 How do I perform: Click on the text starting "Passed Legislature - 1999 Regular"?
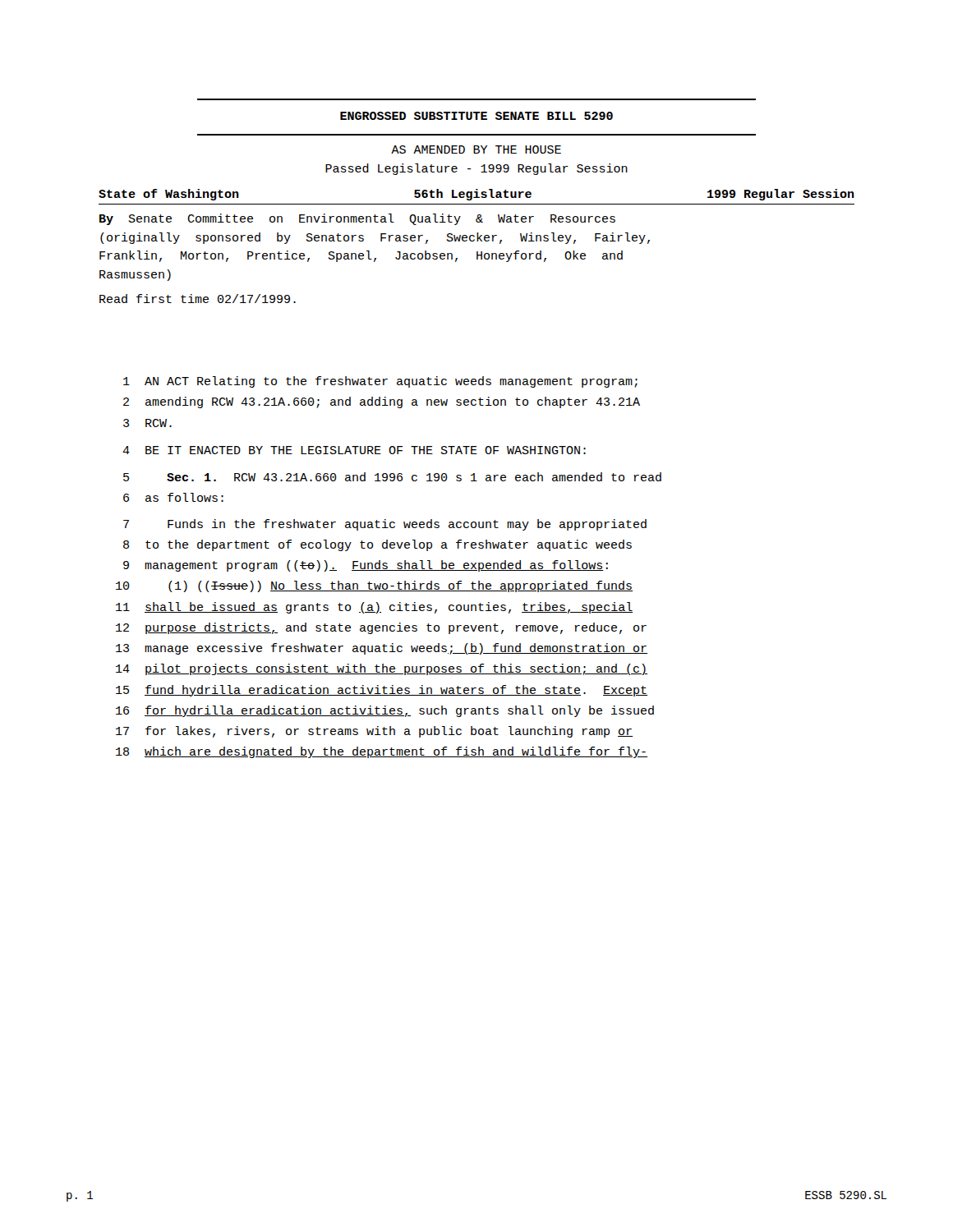tap(476, 170)
